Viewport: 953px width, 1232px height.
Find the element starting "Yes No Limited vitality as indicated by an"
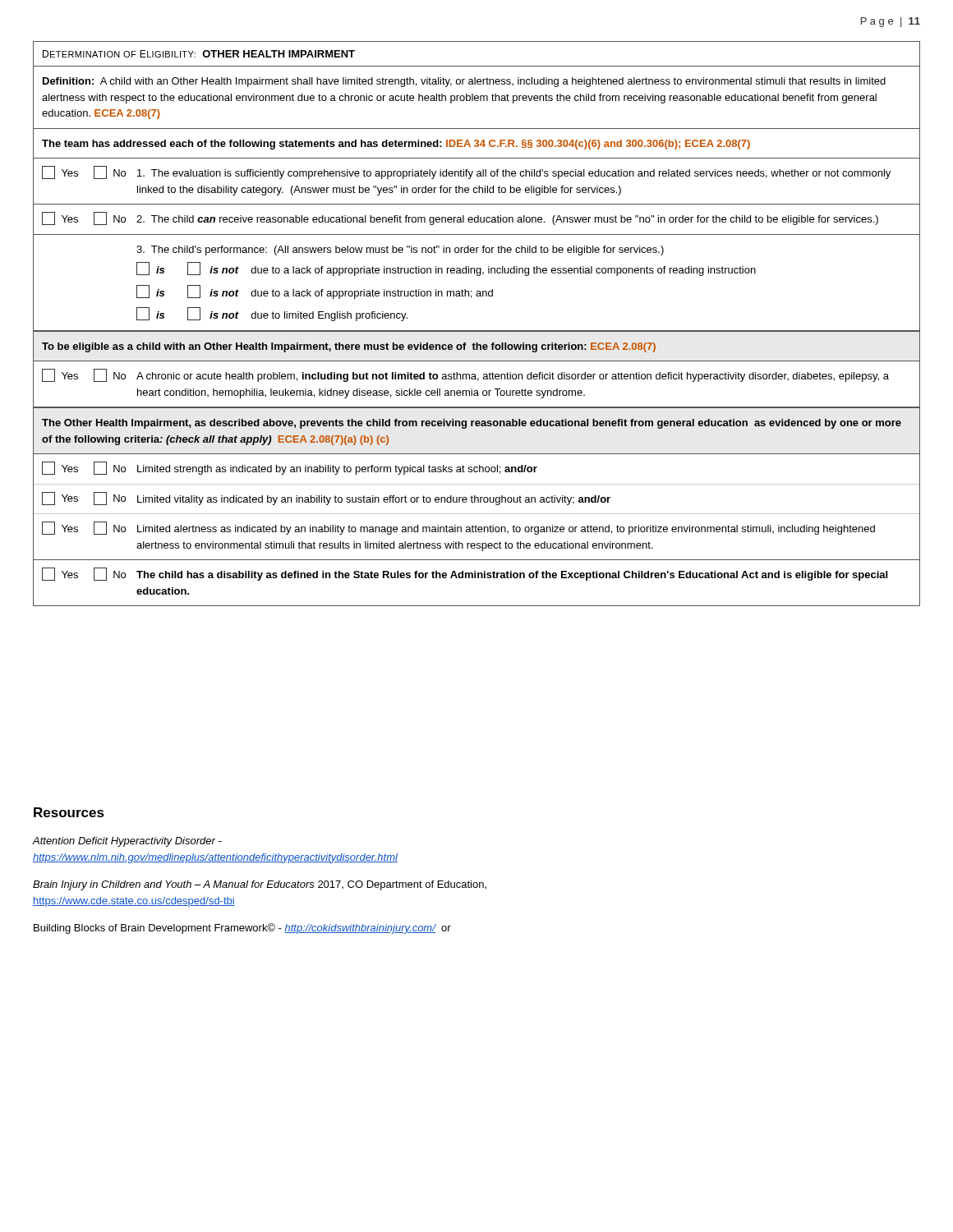pos(476,499)
